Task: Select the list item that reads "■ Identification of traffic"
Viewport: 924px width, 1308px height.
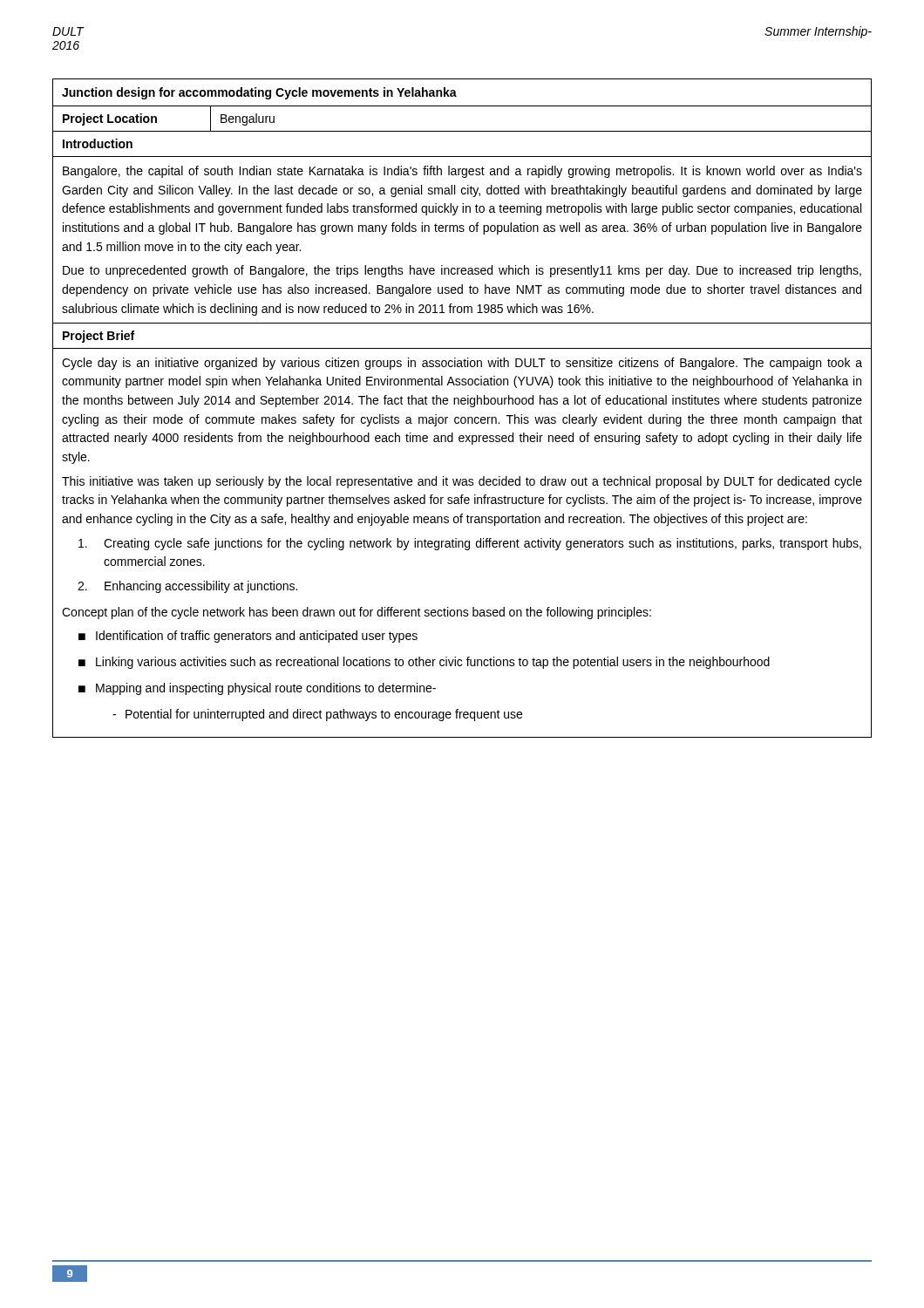Action: (248, 637)
